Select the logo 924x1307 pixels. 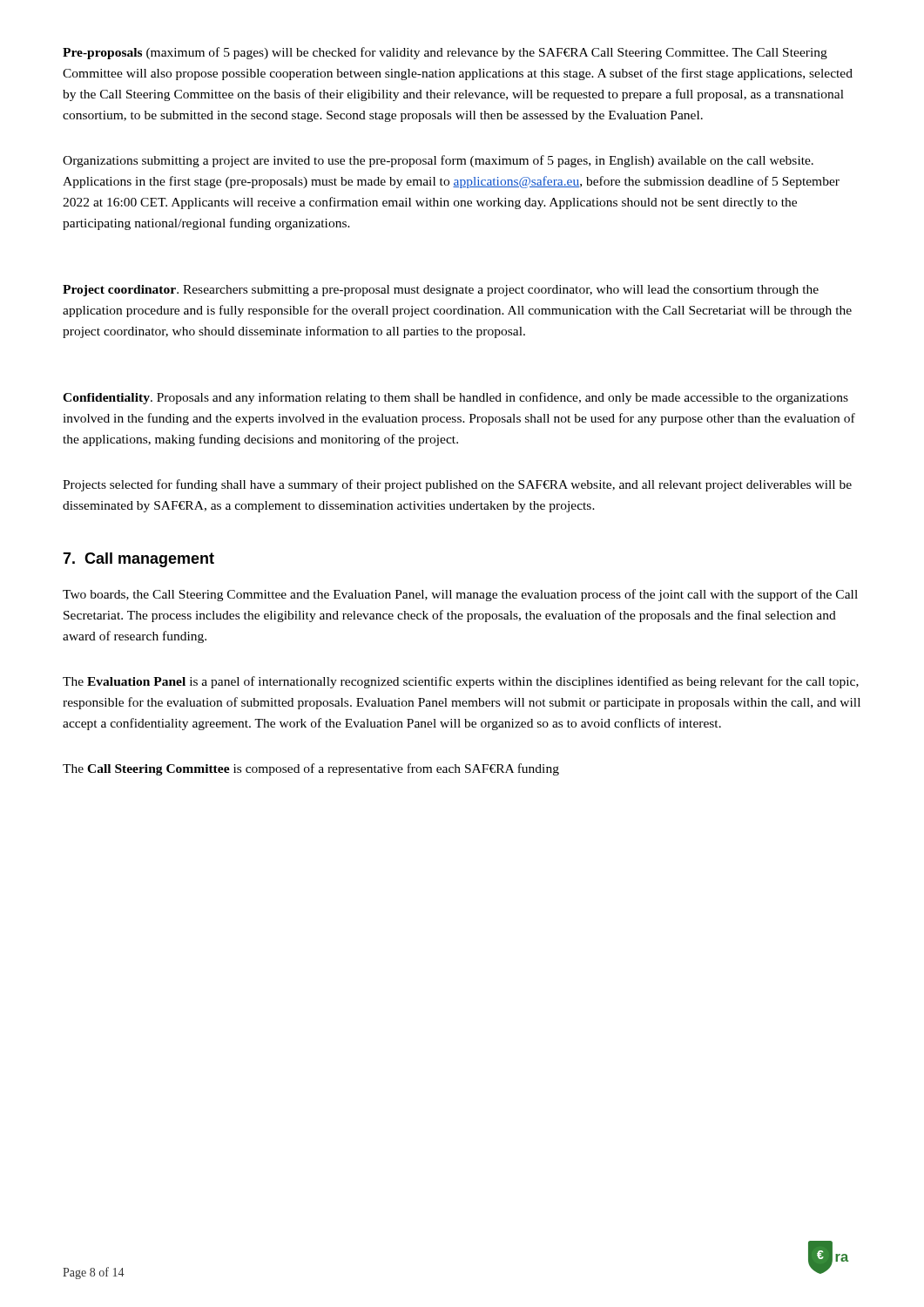pos(831,1260)
